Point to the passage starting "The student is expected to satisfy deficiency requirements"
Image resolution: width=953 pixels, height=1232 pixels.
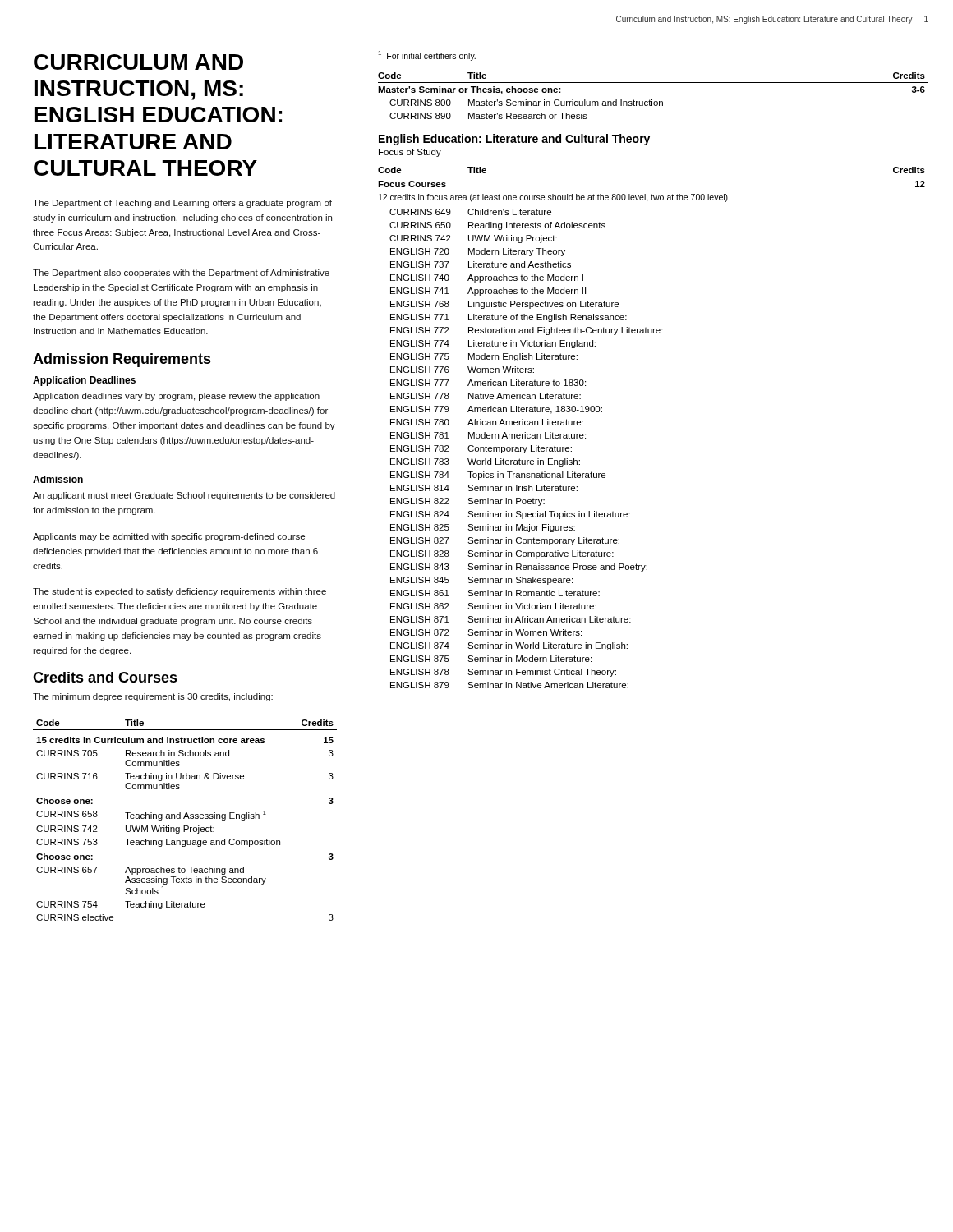(180, 621)
